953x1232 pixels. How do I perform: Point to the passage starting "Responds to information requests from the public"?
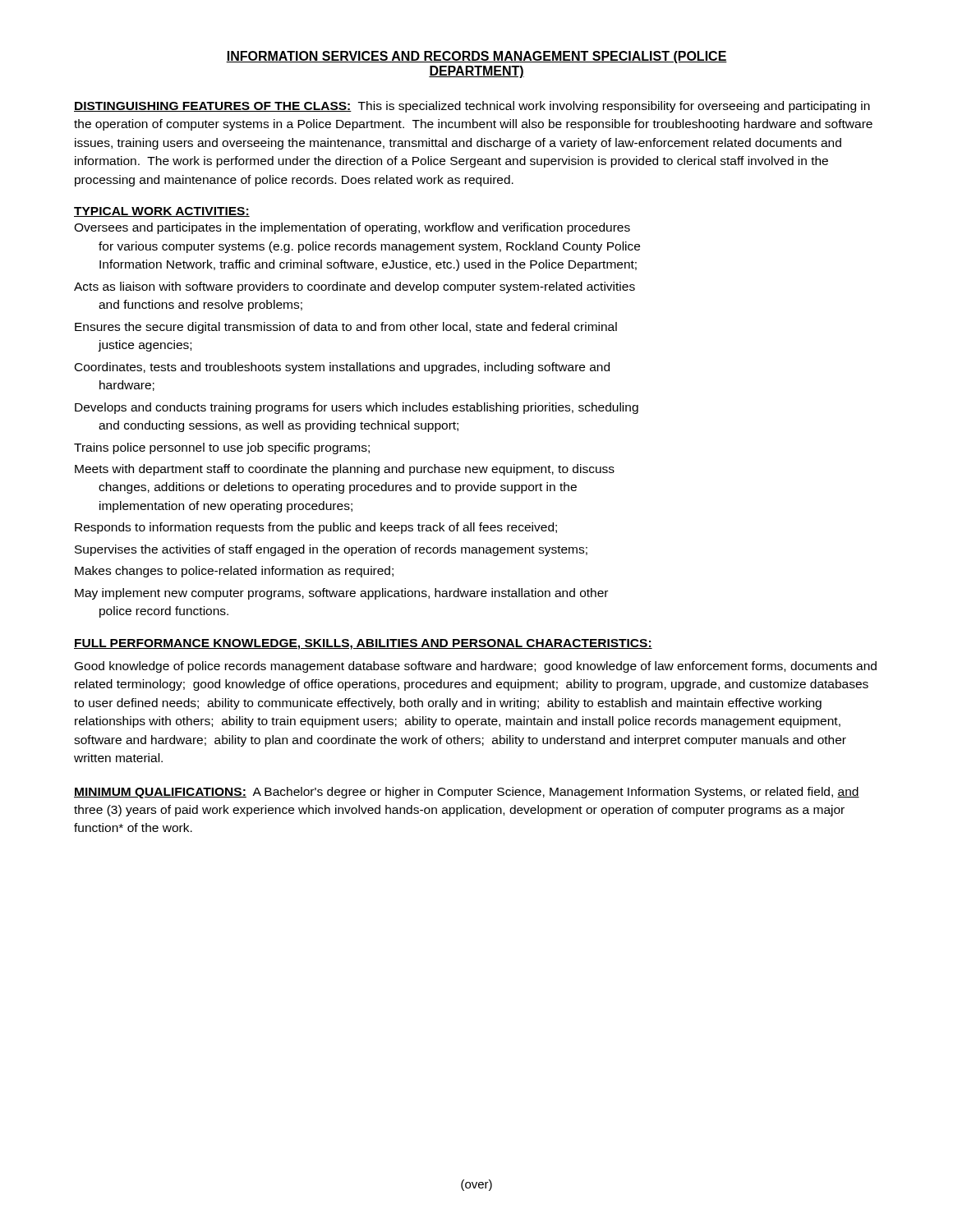[316, 527]
